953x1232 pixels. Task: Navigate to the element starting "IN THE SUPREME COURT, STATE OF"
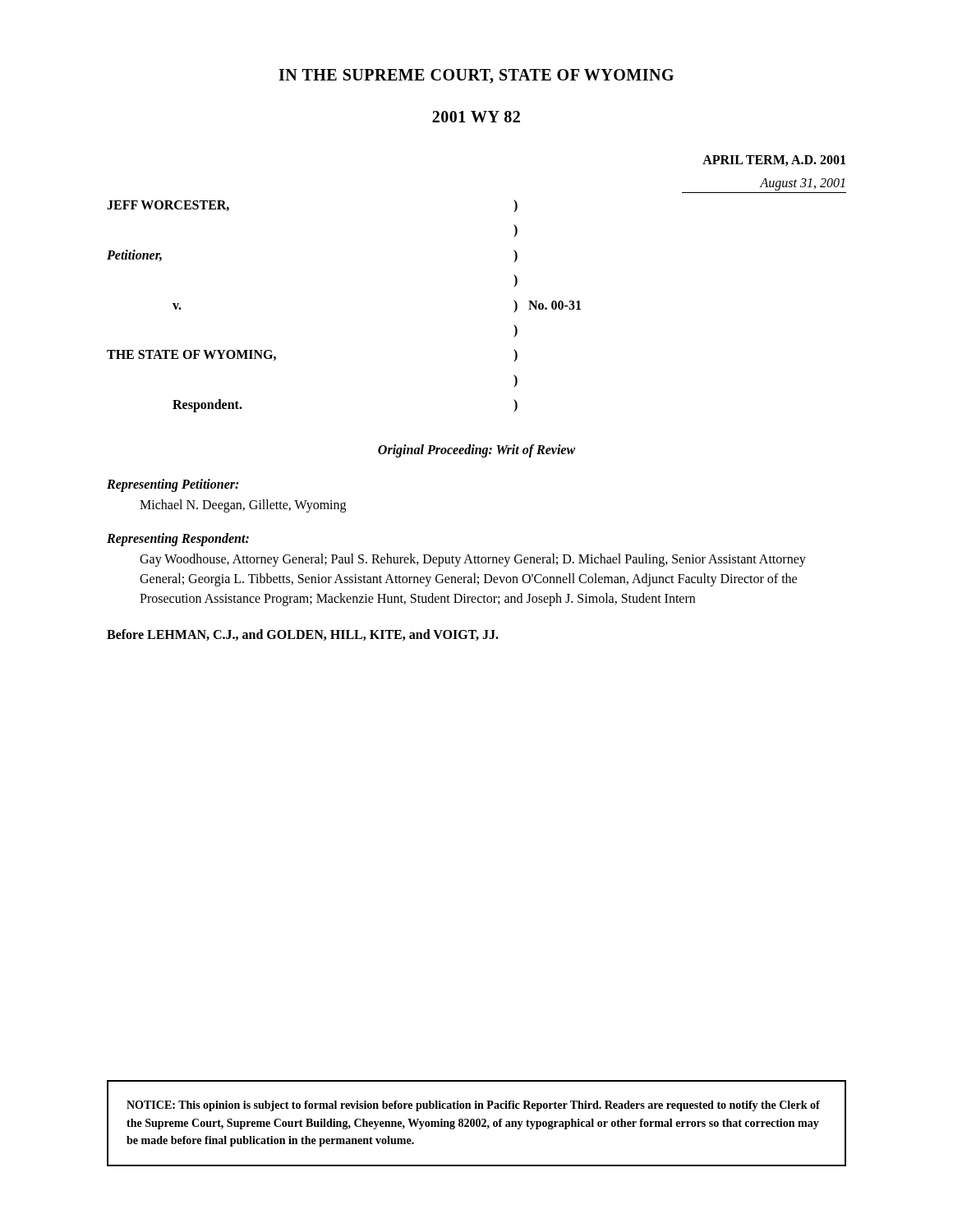476,75
